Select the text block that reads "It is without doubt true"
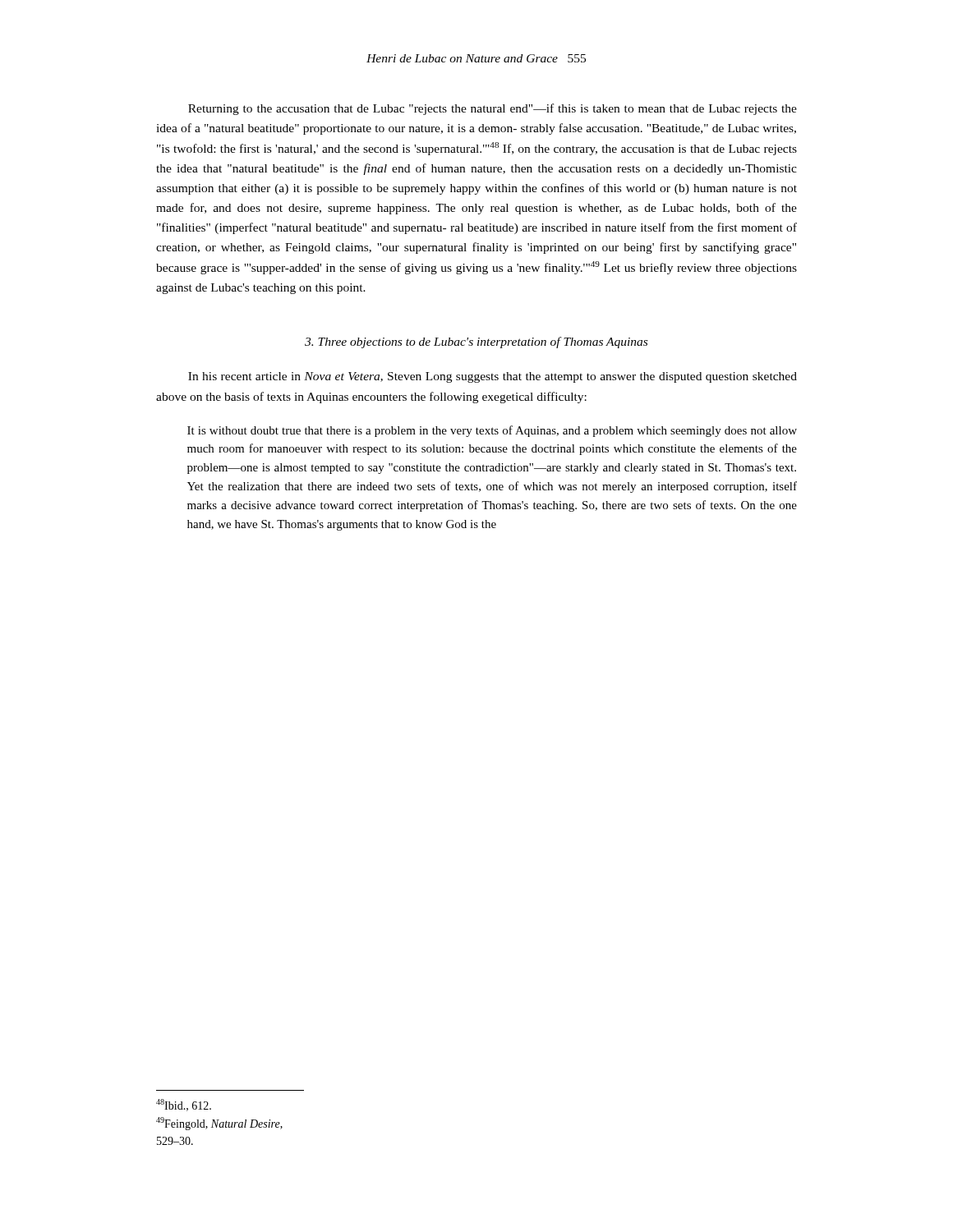The image size is (953, 1232). pos(492,477)
